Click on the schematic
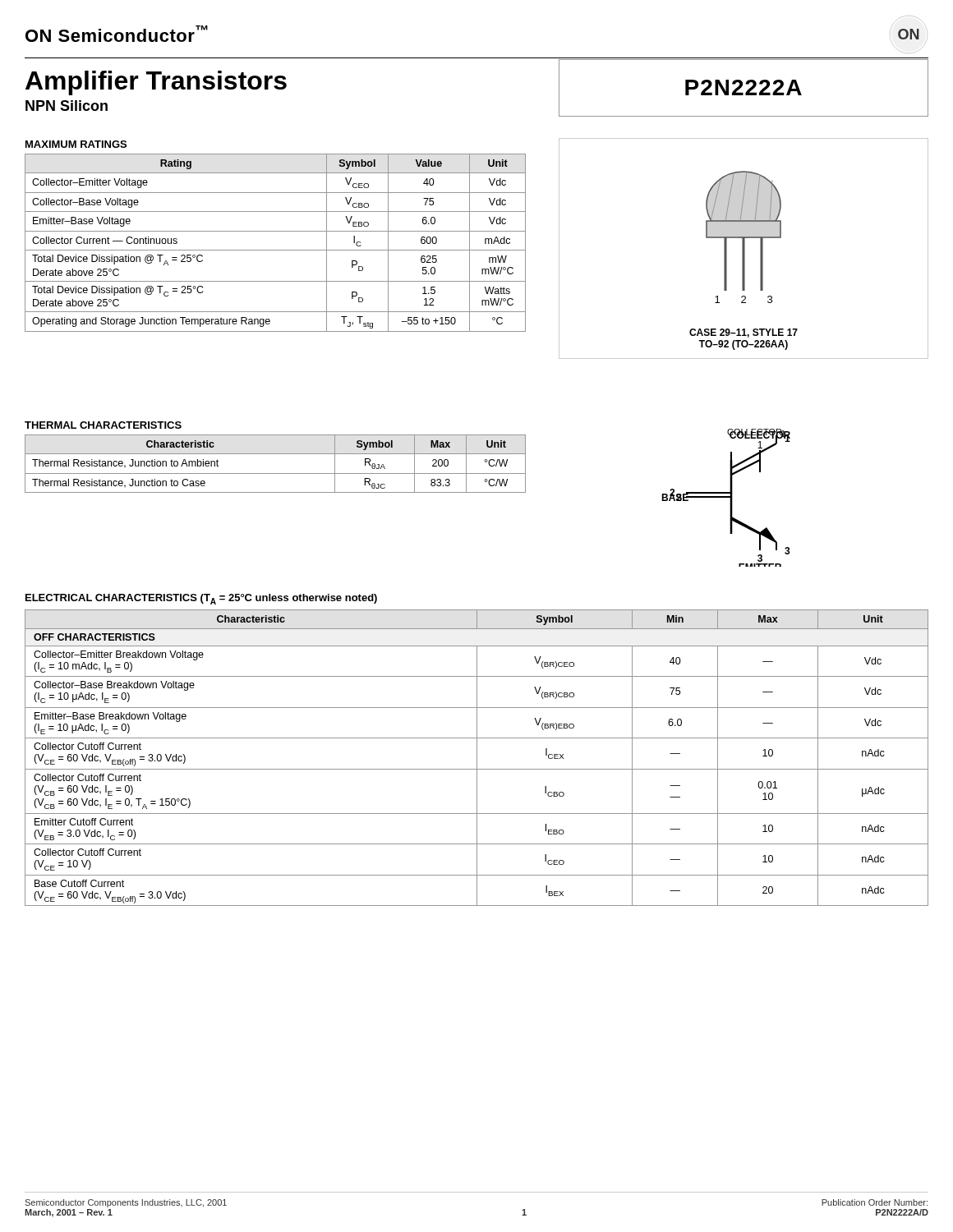The height and width of the screenshot is (1232, 953). (743, 490)
